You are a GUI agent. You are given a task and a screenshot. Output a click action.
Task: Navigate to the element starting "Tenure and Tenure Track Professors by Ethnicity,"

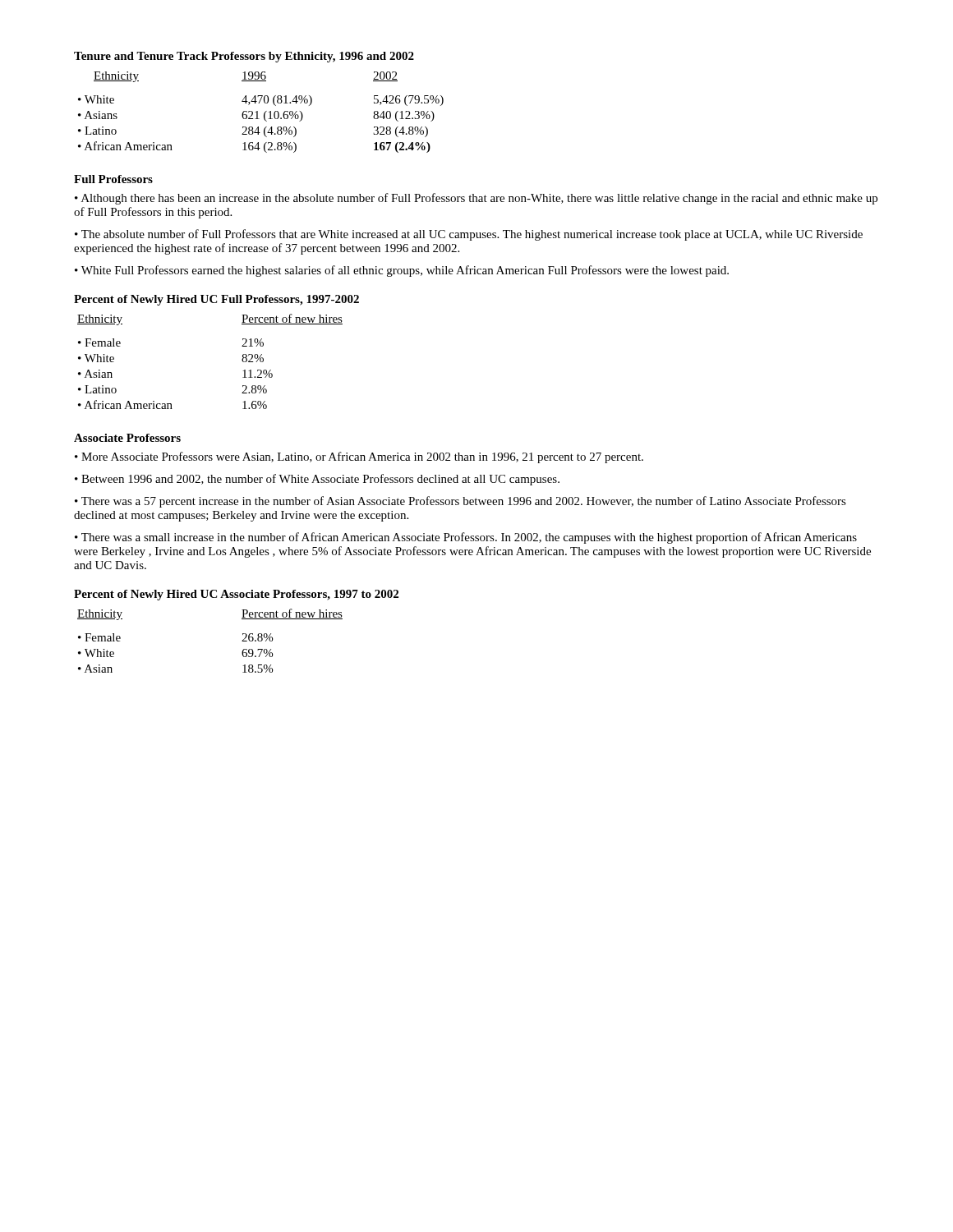(x=244, y=56)
